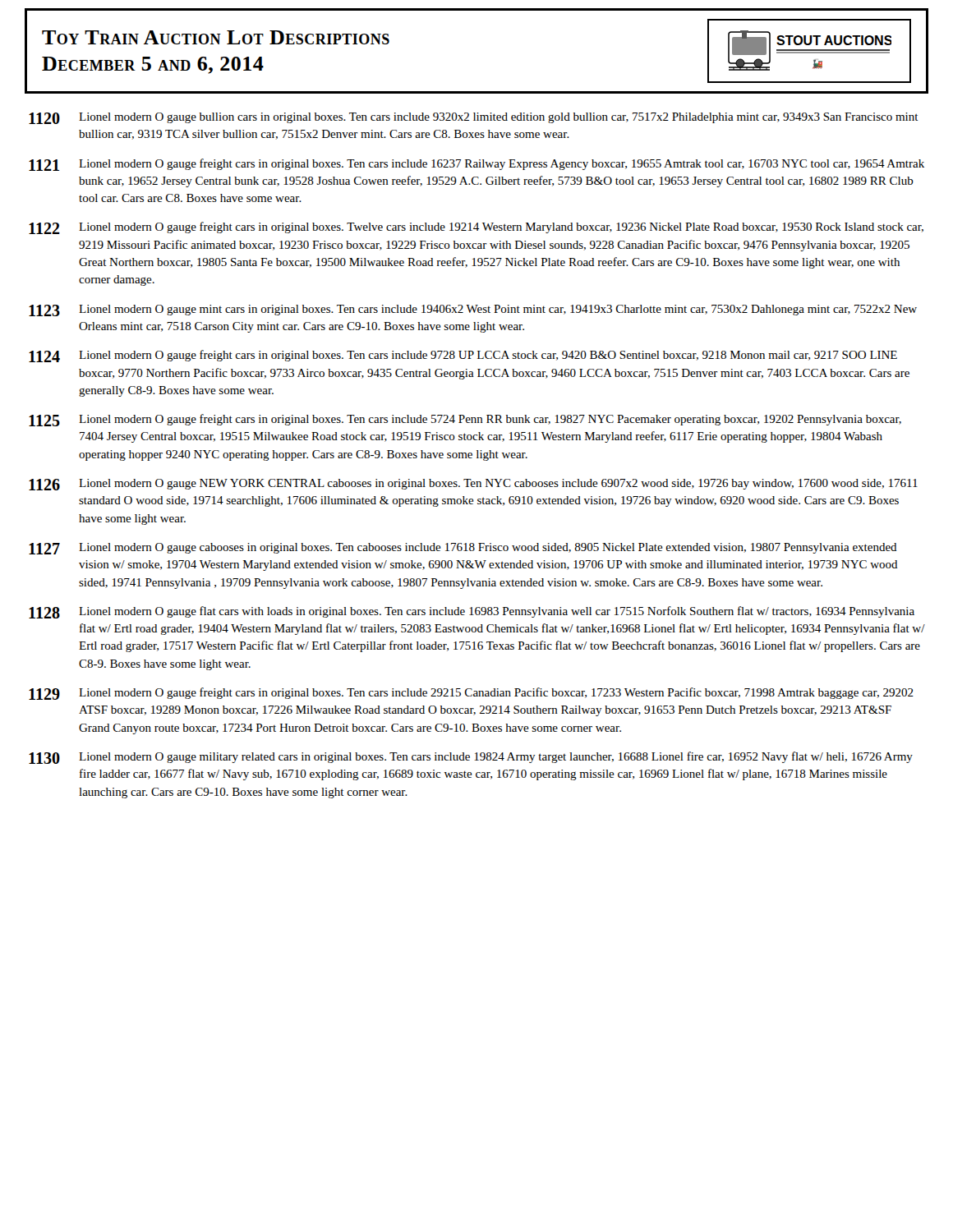
Task: Select the list item that says "1125 Lionel modern O gauge freight cars"
Action: [476, 437]
